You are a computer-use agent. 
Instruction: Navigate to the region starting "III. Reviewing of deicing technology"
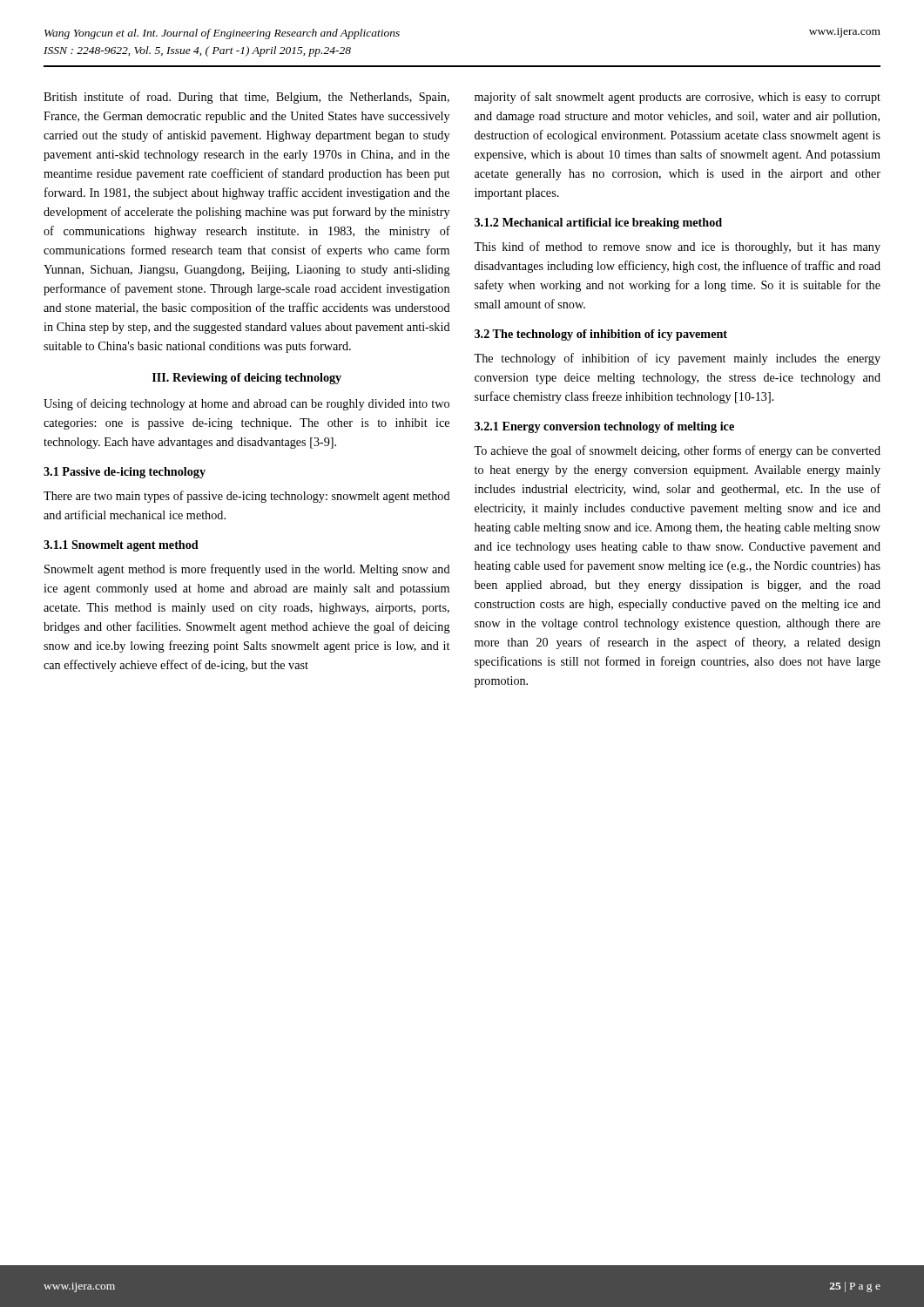[x=247, y=377]
